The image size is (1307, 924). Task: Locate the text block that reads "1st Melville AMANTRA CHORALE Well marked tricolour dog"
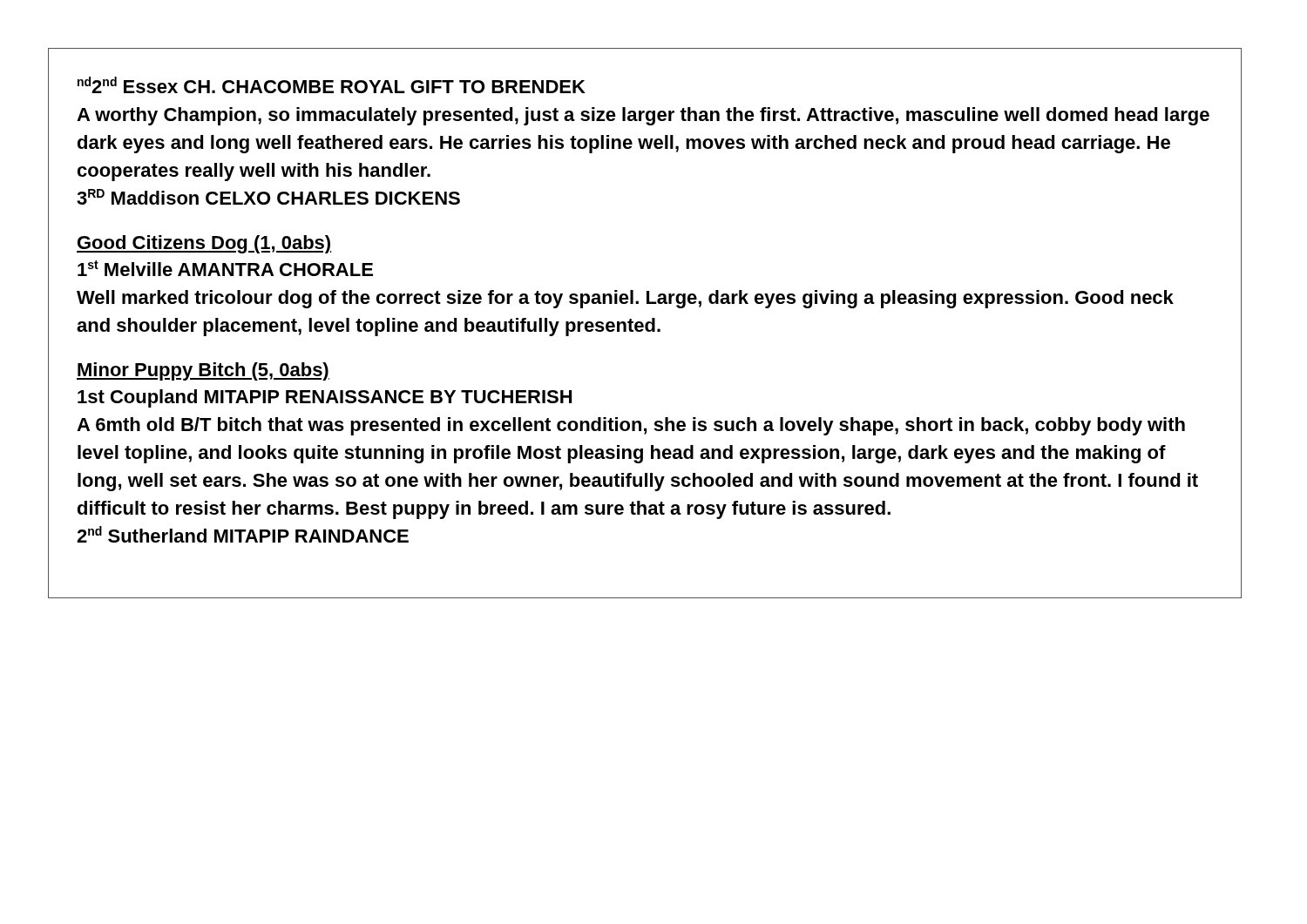coord(625,297)
